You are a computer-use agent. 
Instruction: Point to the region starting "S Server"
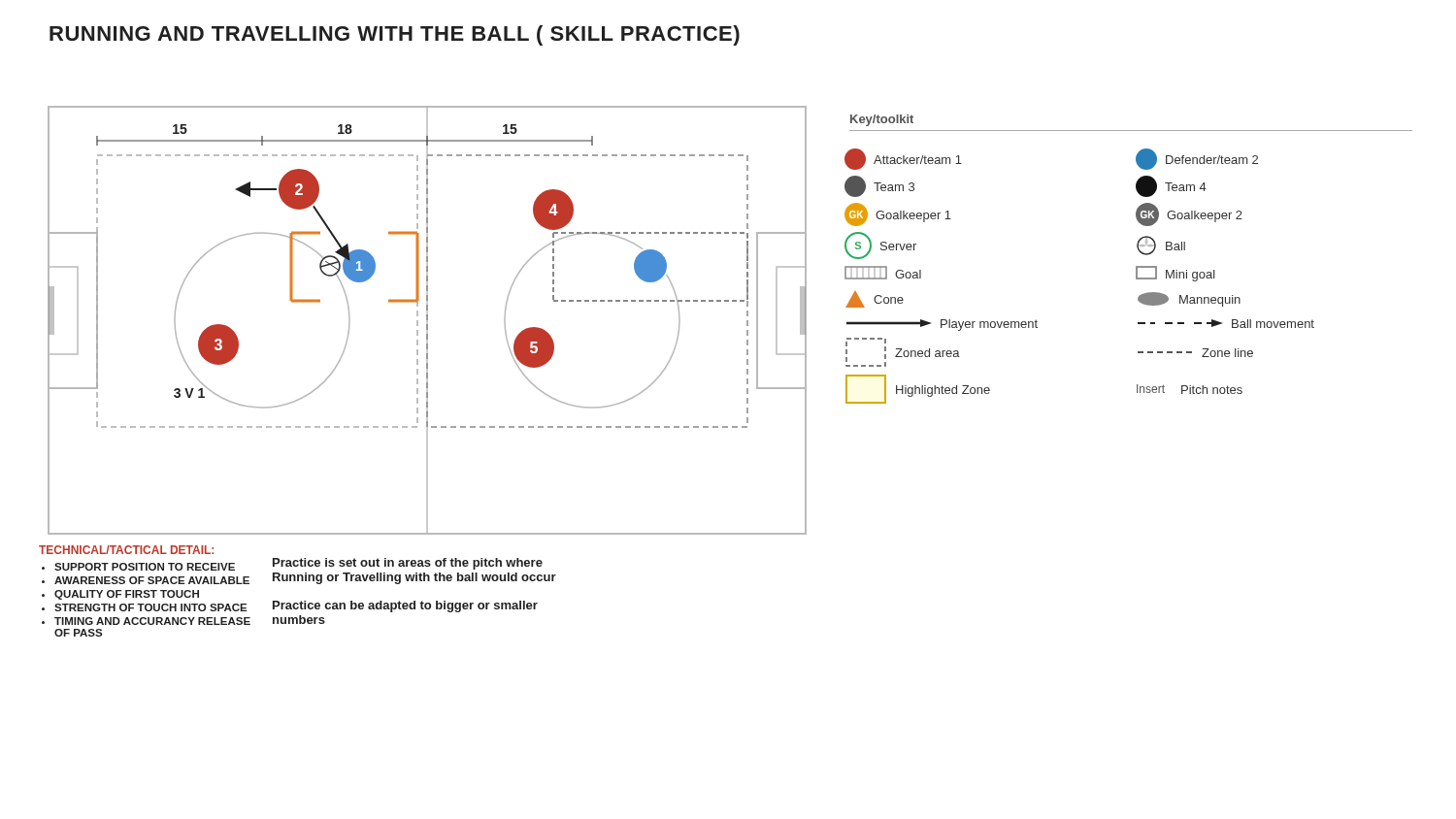(881, 246)
